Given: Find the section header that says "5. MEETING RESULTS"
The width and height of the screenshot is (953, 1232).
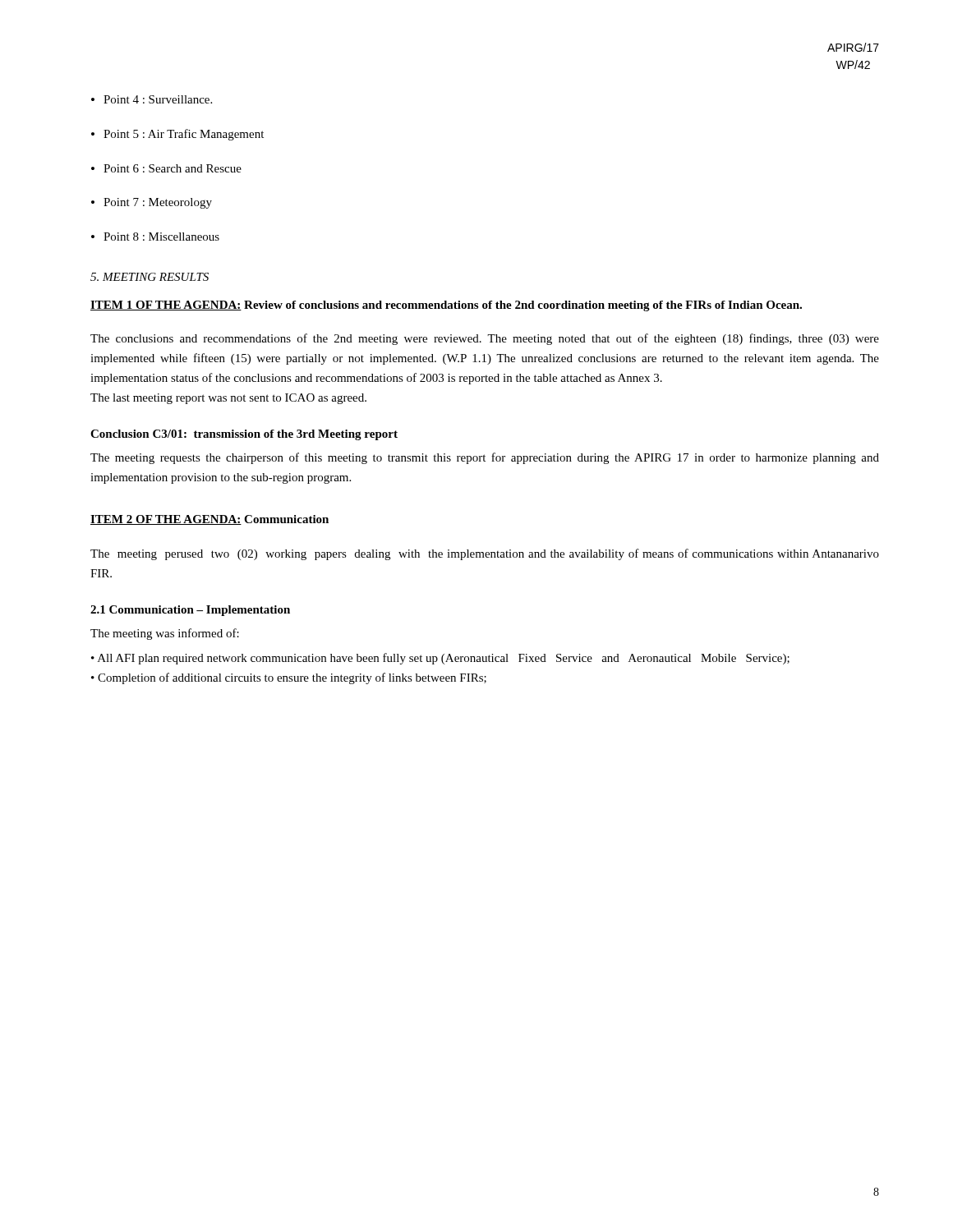Looking at the screenshot, I should pyautogui.click(x=150, y=277).
